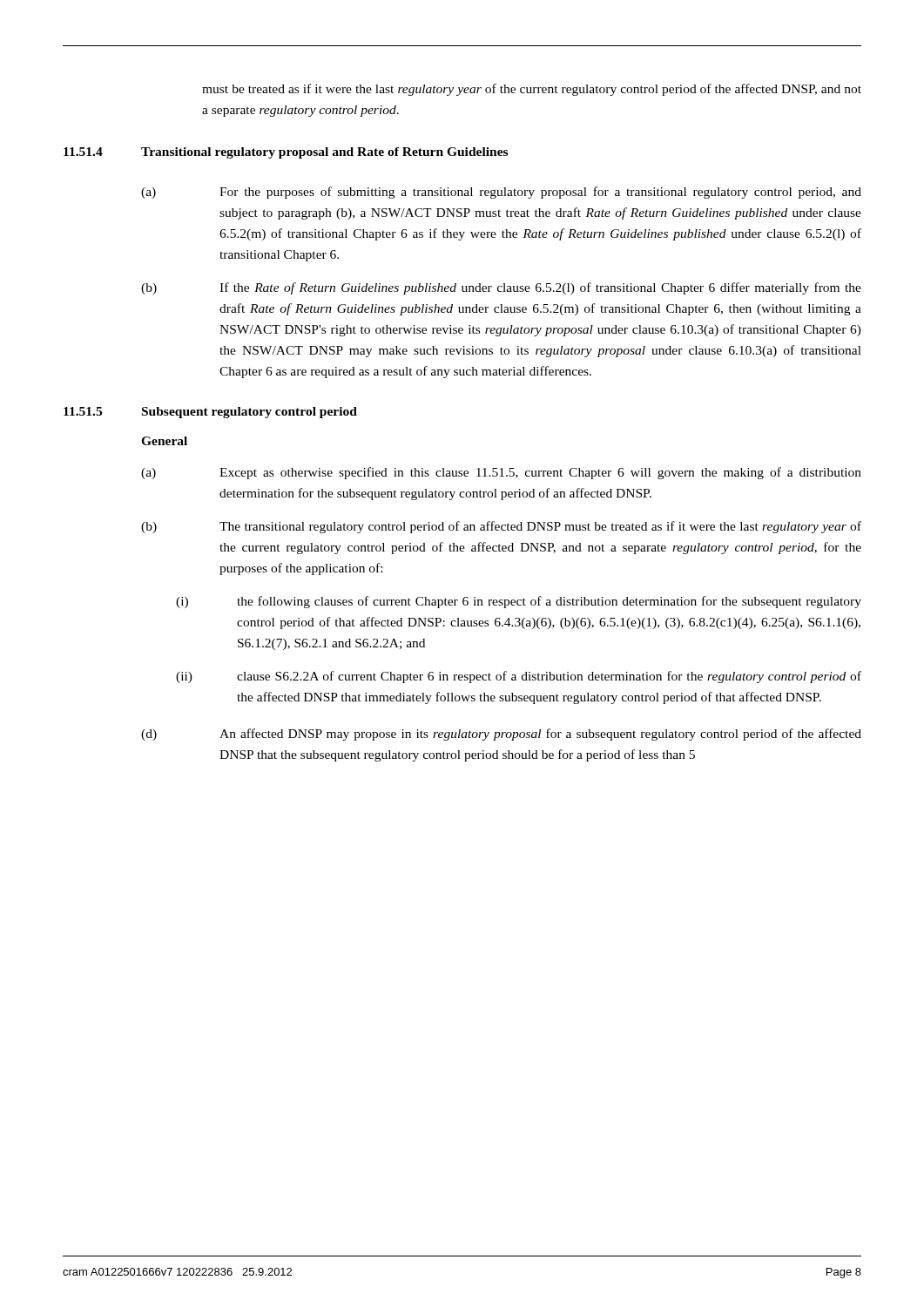Locate the block of text that opens with "(a) Except as"
The width and height of the screenshot is (924, 1307).
(x=462, y=483)
